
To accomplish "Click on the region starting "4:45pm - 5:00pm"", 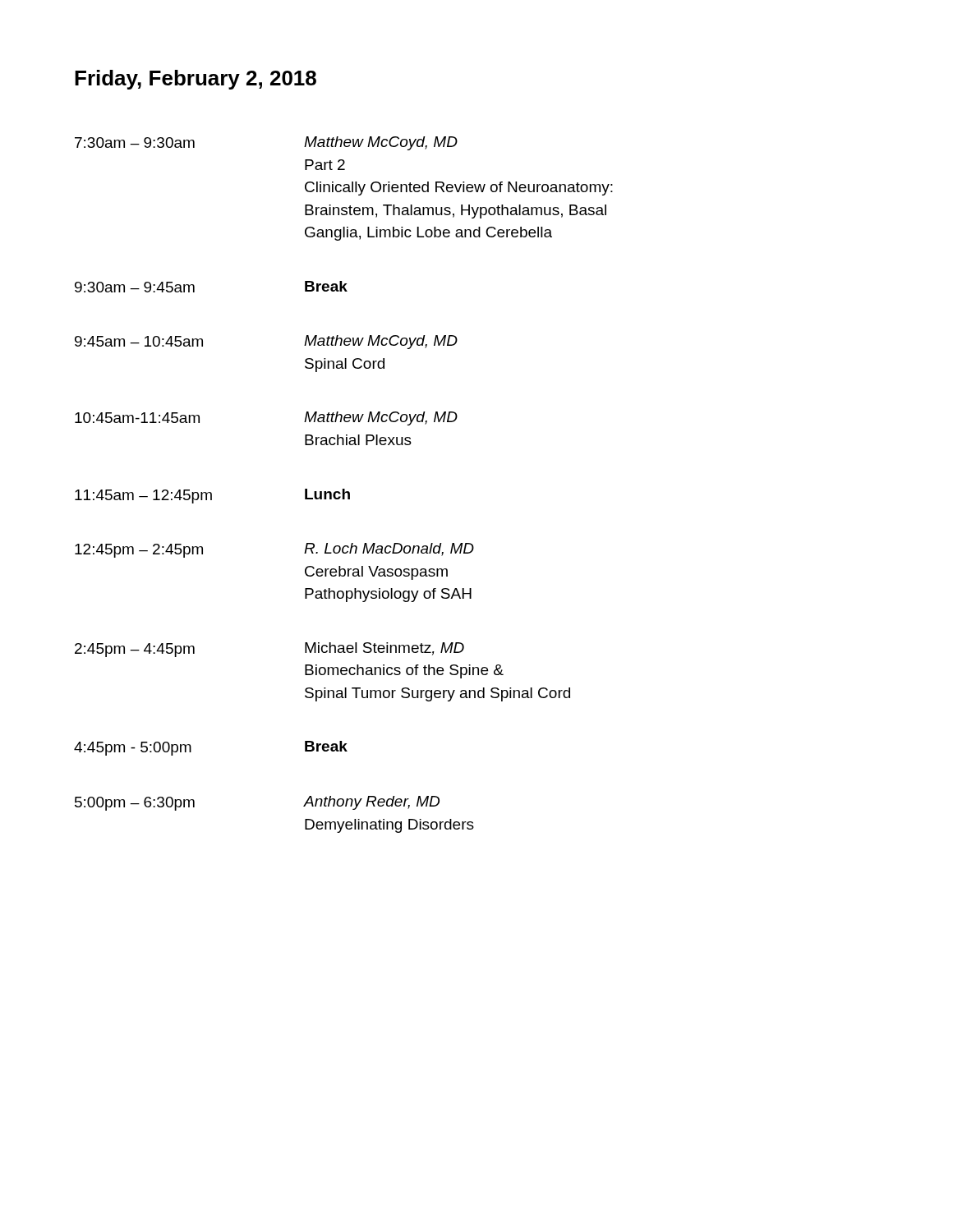I will click(144, 747).
